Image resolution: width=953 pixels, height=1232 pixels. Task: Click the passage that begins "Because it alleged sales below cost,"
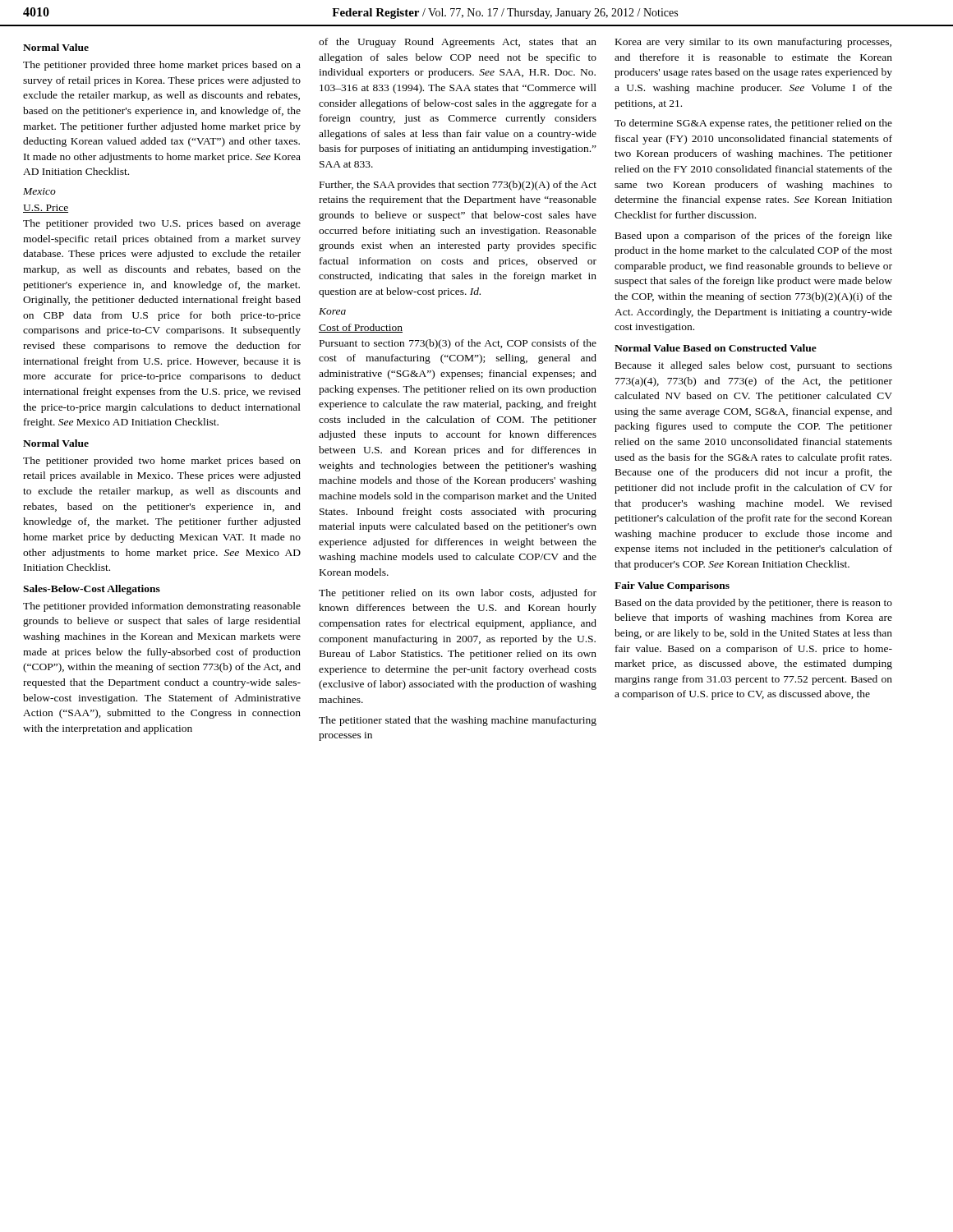point(753,465)
